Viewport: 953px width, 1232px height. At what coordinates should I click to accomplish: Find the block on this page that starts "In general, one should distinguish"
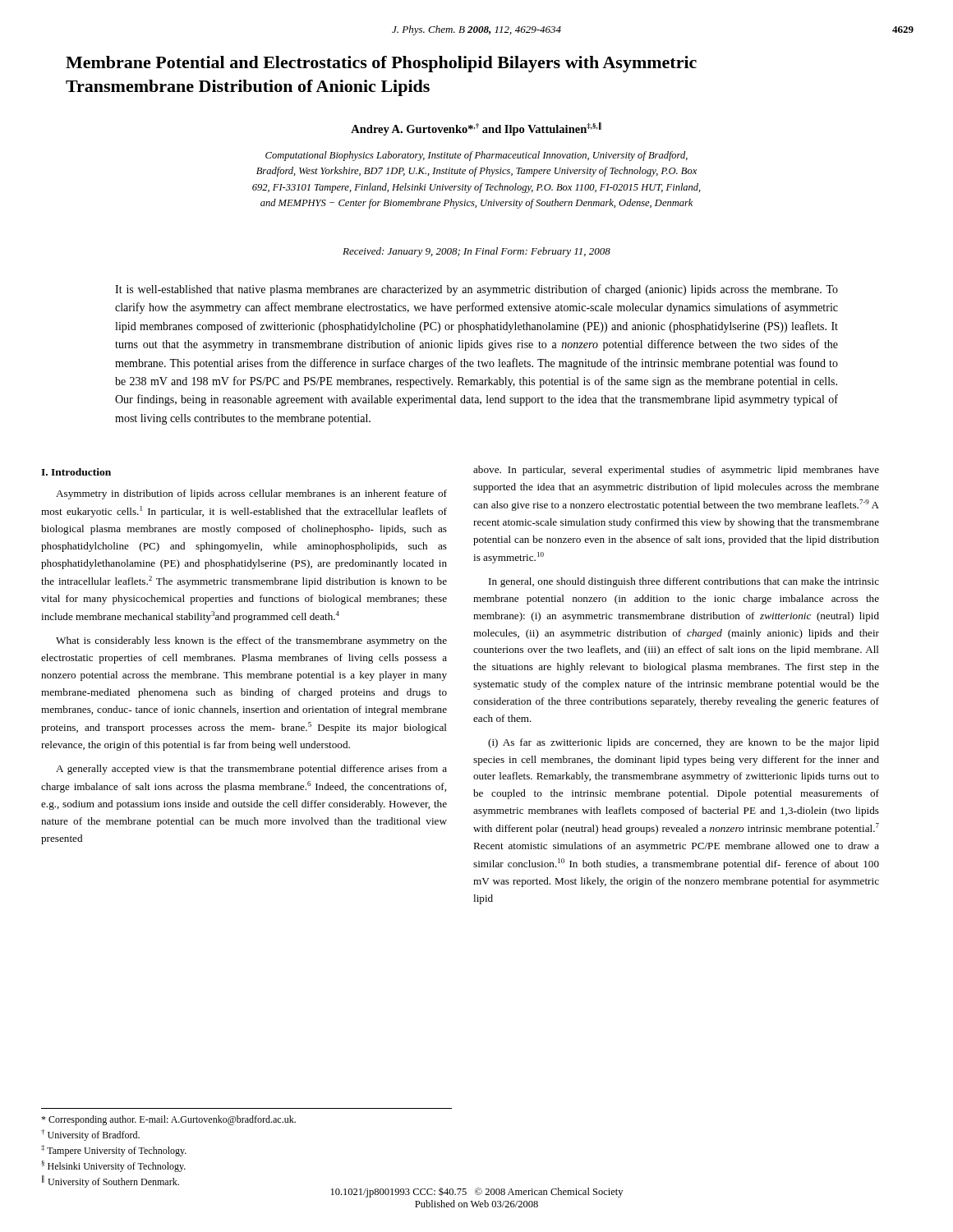click(676, 650)
